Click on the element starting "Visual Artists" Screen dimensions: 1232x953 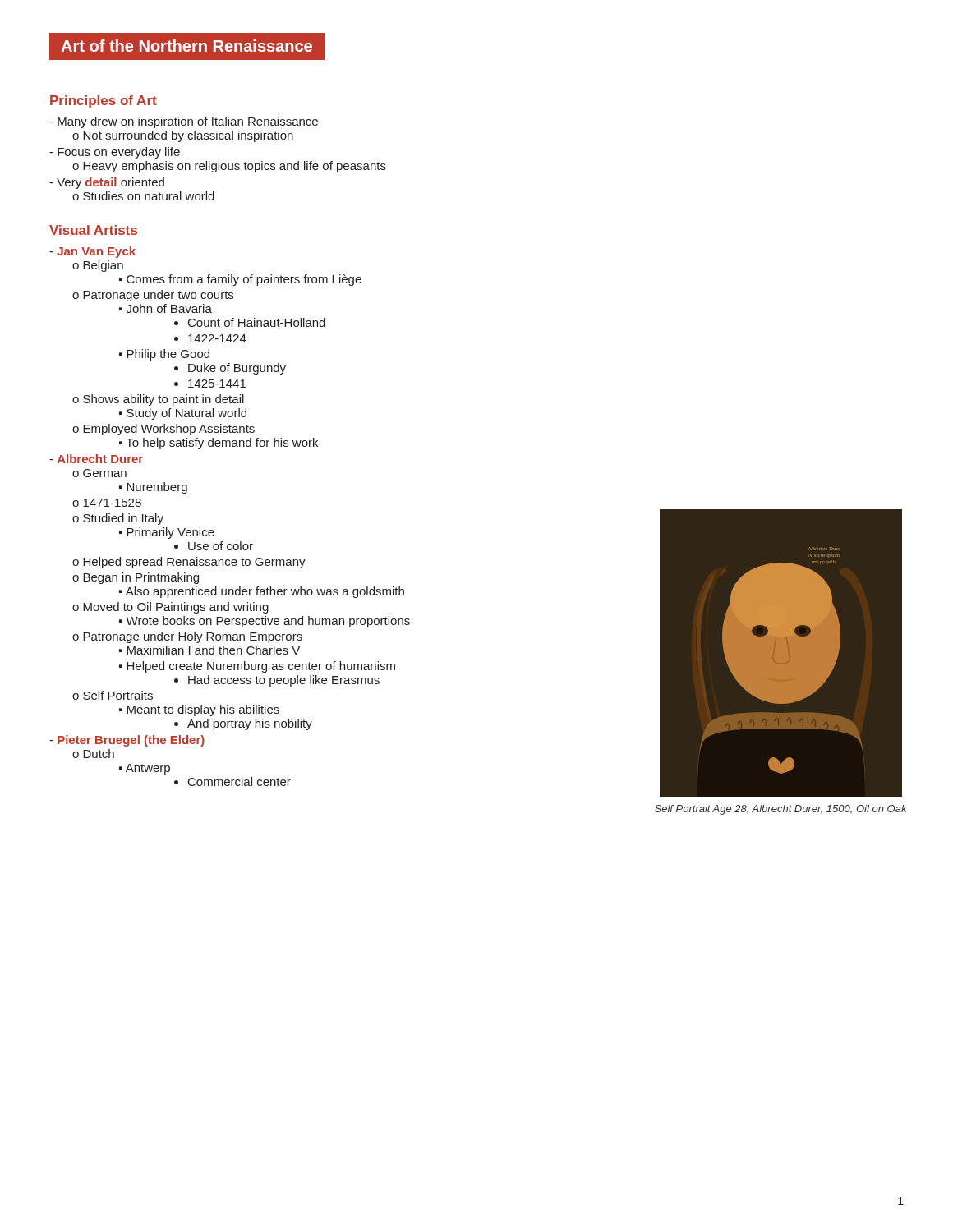[x=94, y=230]
